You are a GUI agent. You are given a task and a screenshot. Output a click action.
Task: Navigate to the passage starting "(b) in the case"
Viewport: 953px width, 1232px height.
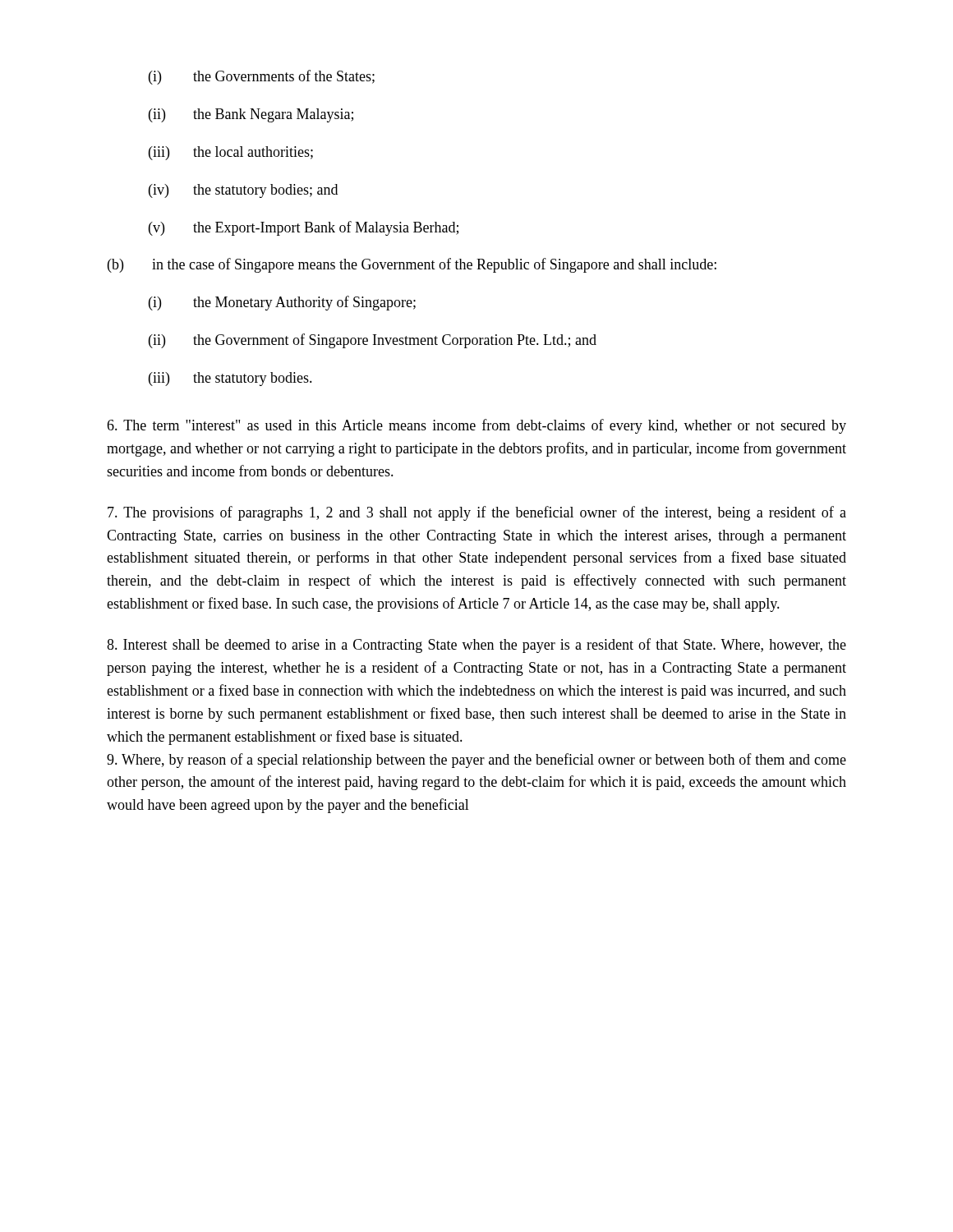(x=476, y=266)
